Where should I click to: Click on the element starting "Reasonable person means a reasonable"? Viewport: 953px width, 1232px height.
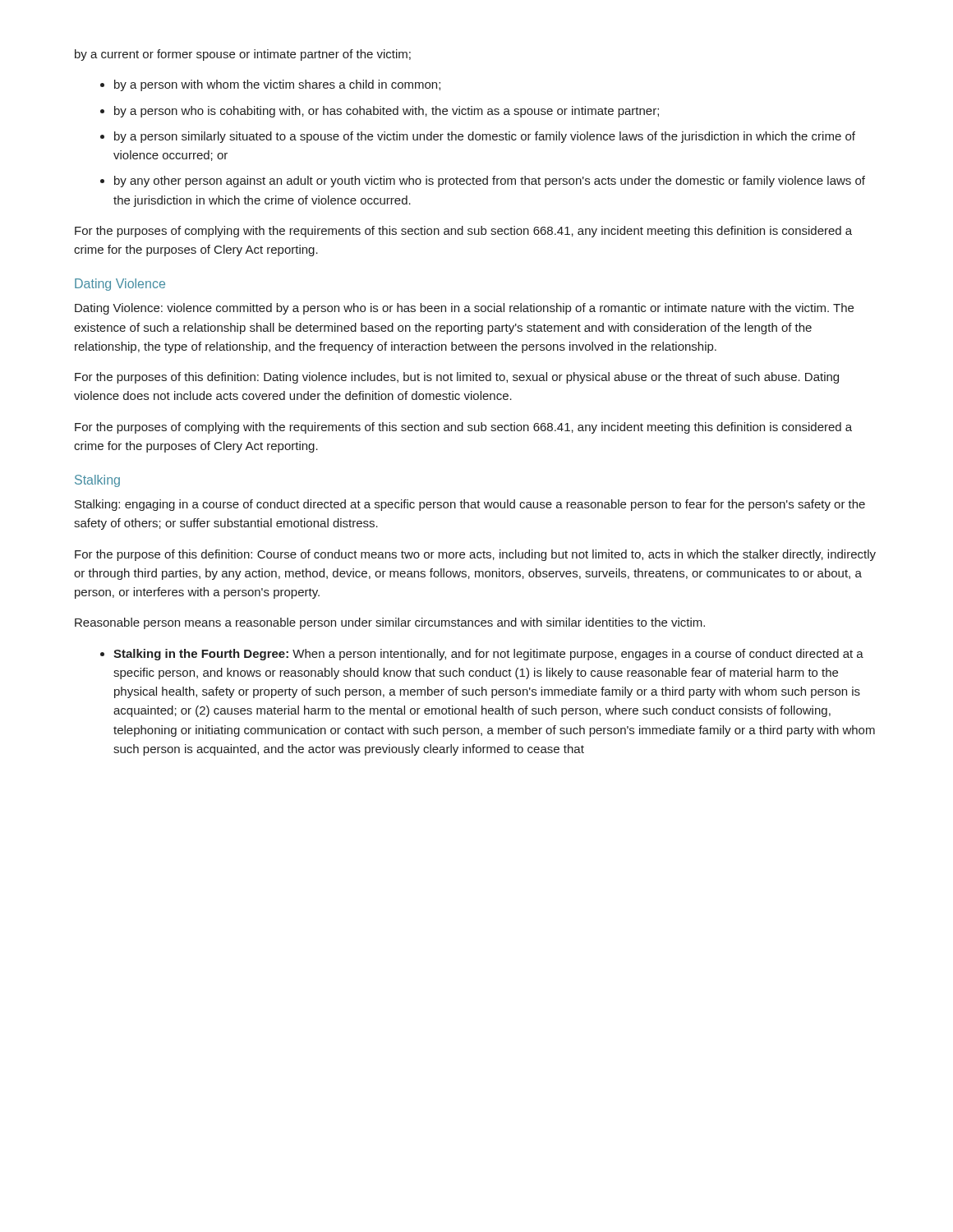pyautogui.click(x=390, y=622)
